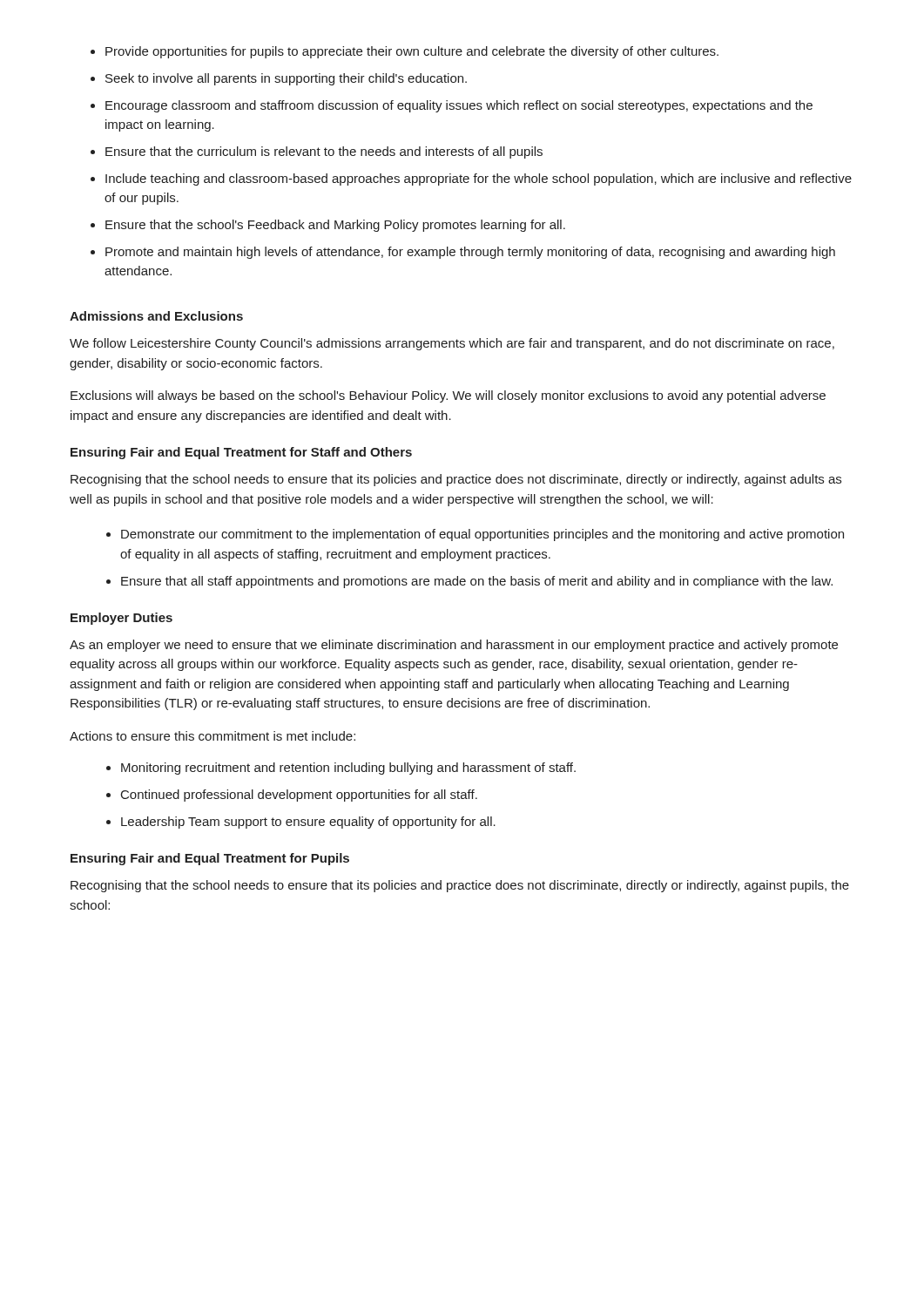Image resolution: width=924 pixels, height=1307 pixels.
Task: Find the list item that says "Ensure that the school's Feedback and Marking Policy"
Action: pos(335,225)
